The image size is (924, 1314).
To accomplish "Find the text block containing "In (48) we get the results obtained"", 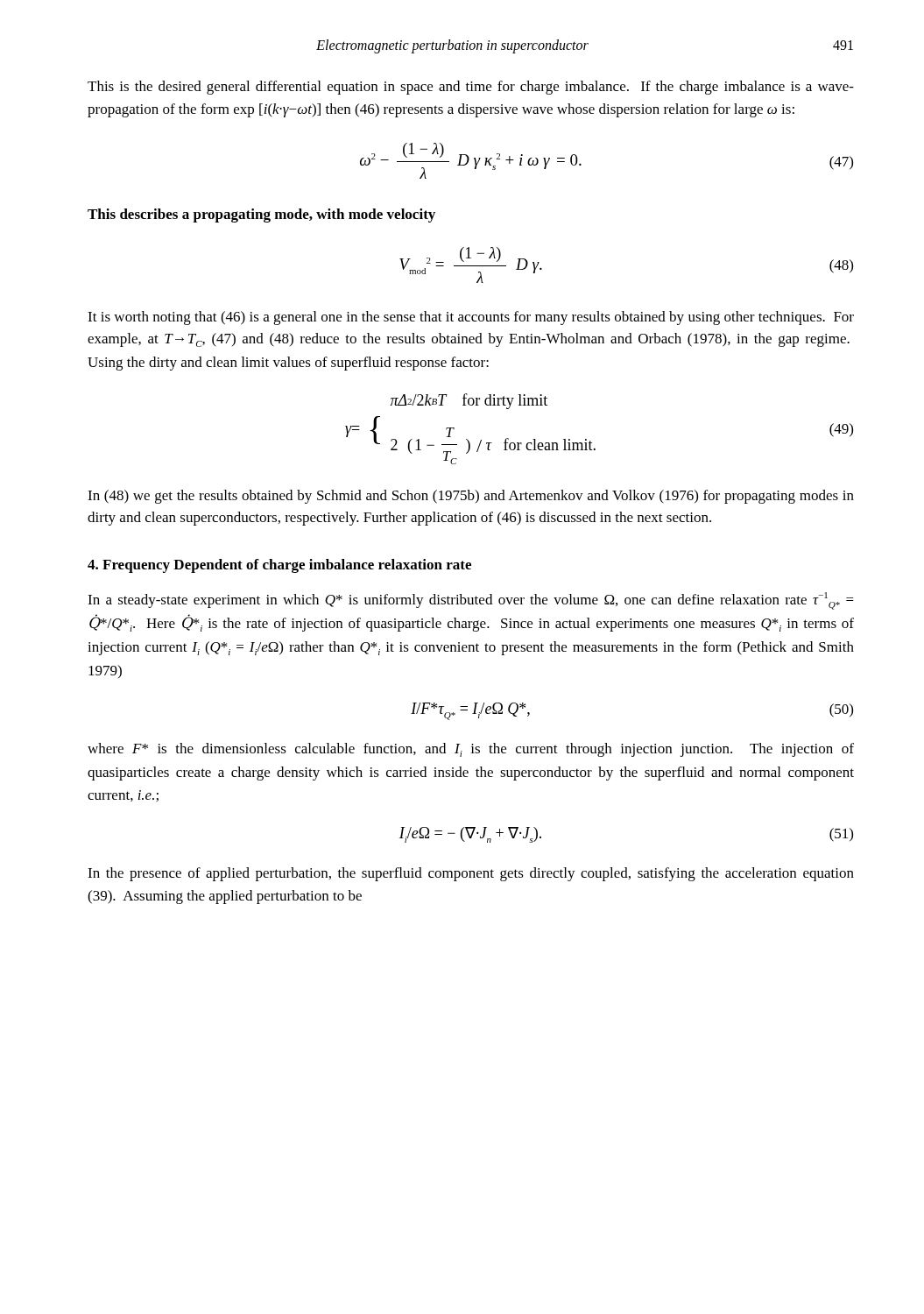I will (x=471, y=506).
